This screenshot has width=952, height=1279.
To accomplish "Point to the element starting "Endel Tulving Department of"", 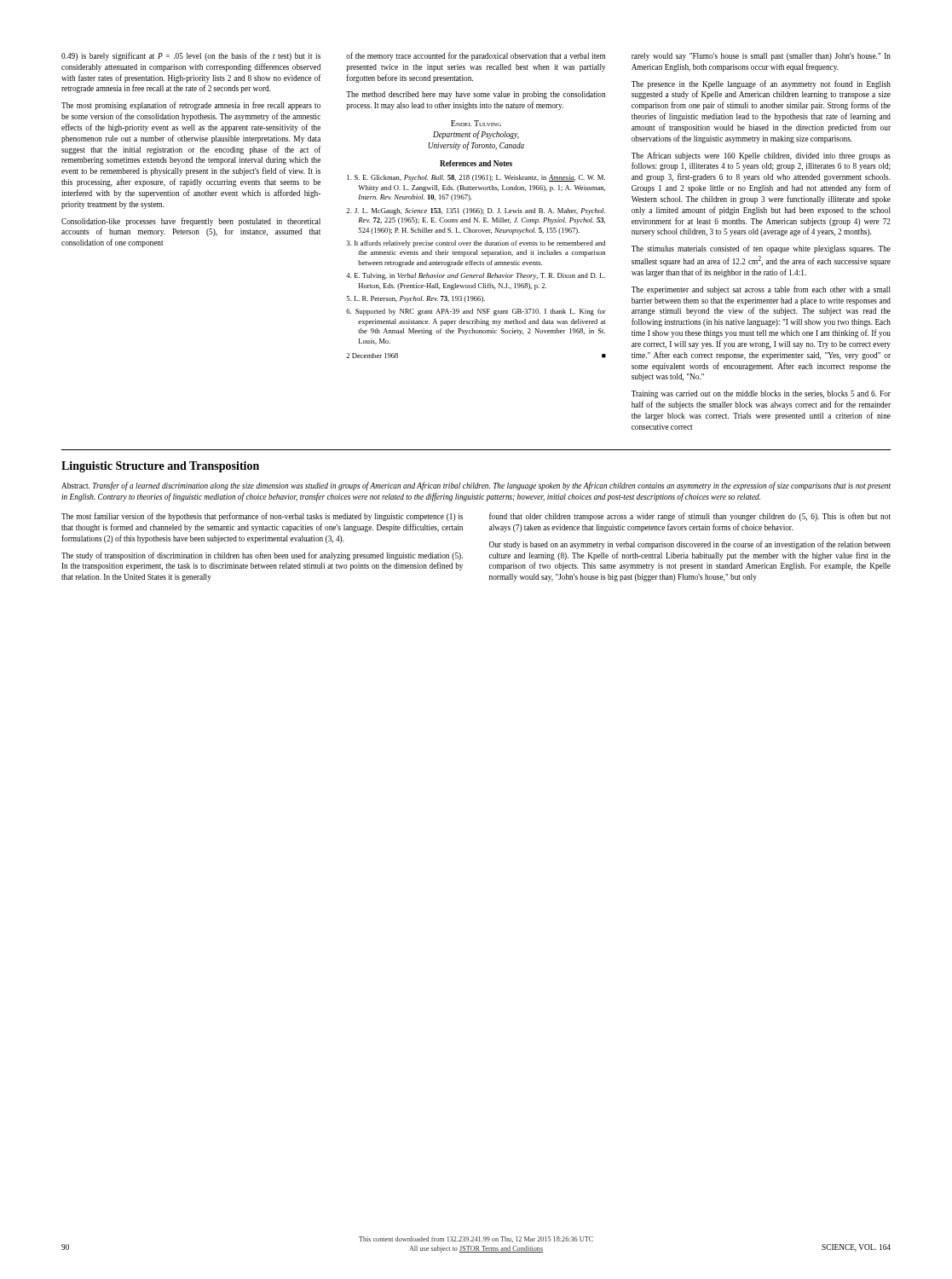I will point(476,135).
